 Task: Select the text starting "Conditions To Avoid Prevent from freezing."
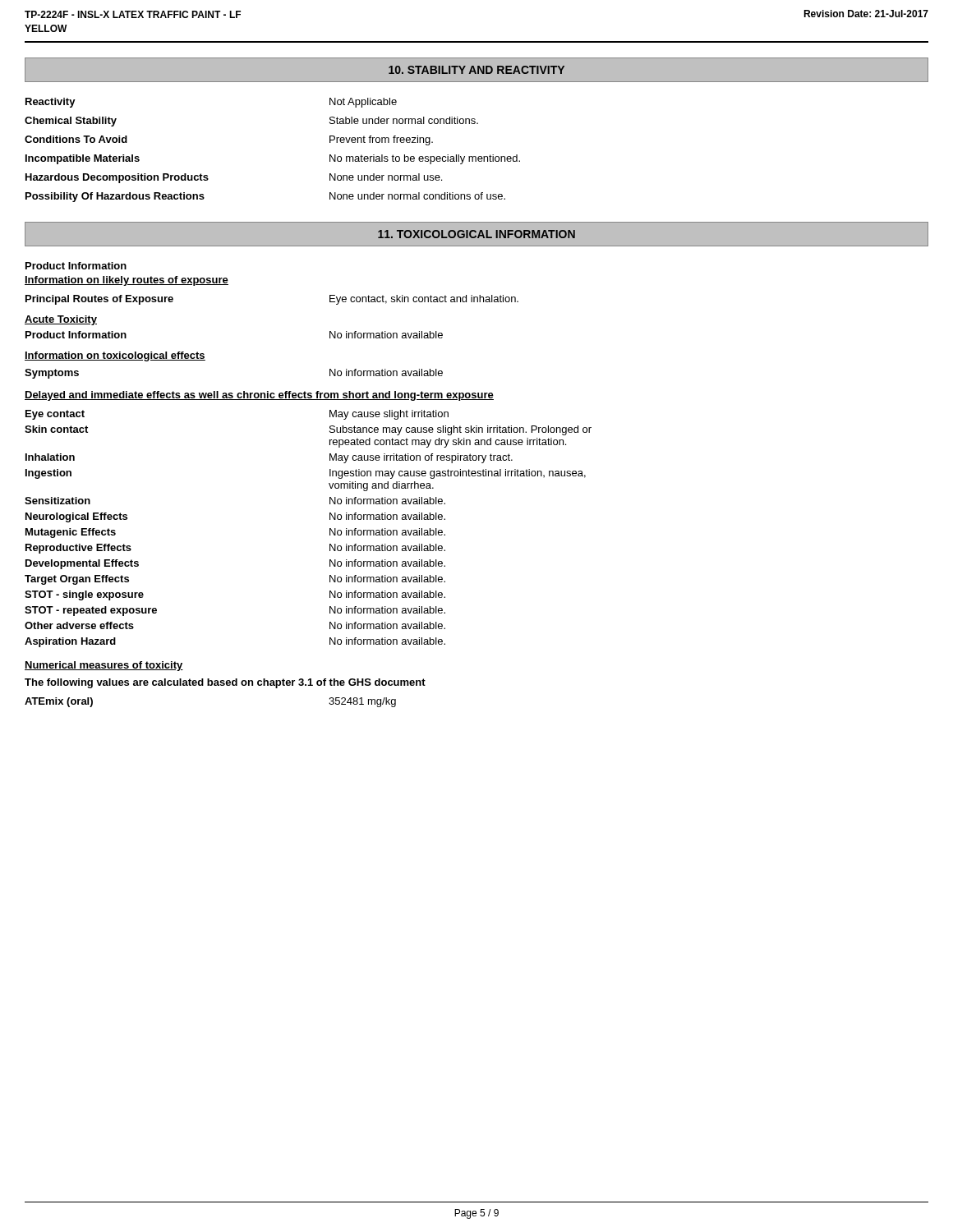pyautogui.click(x=78, y=140)
